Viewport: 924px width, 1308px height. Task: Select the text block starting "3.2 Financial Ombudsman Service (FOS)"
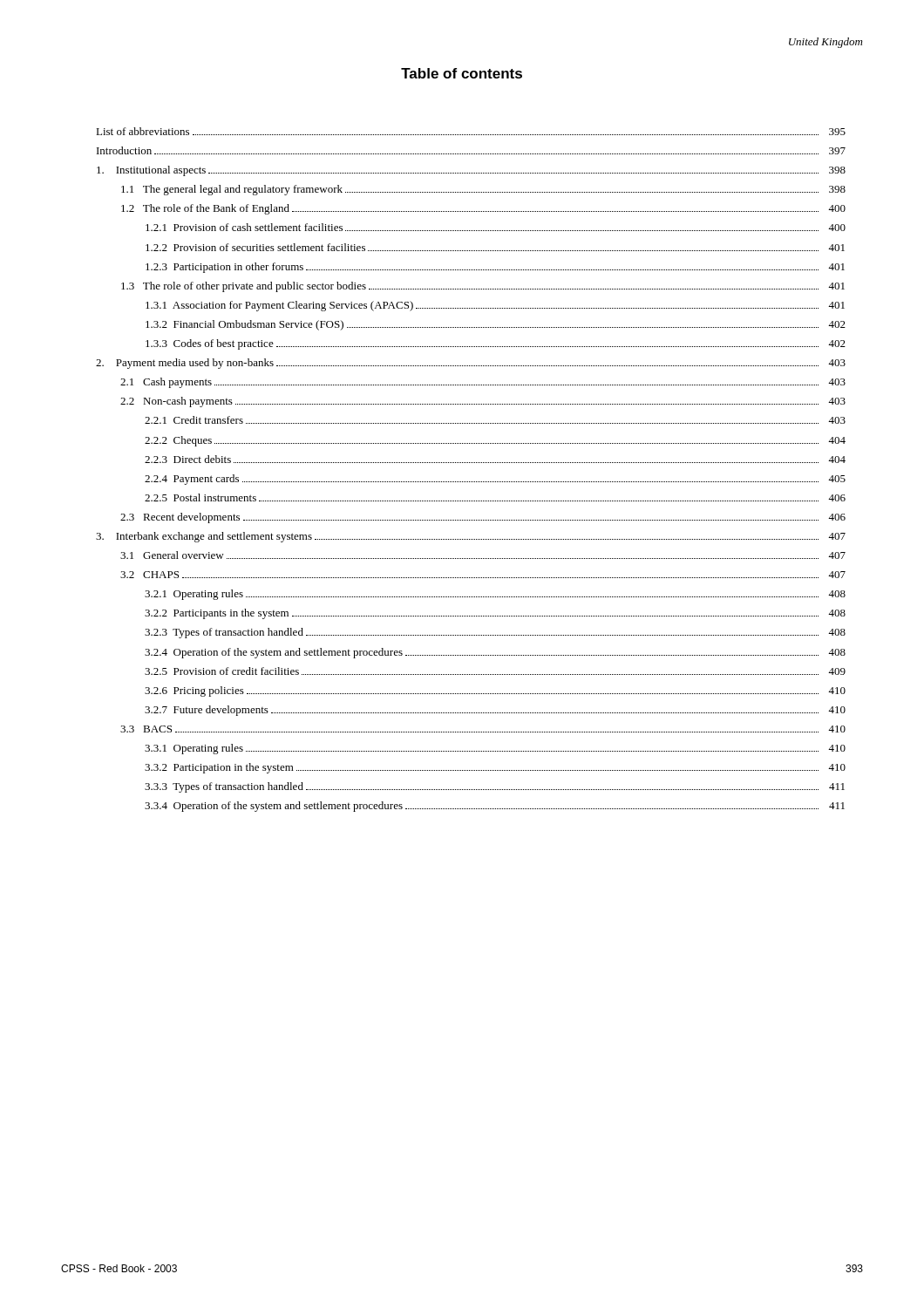point(495,324)
